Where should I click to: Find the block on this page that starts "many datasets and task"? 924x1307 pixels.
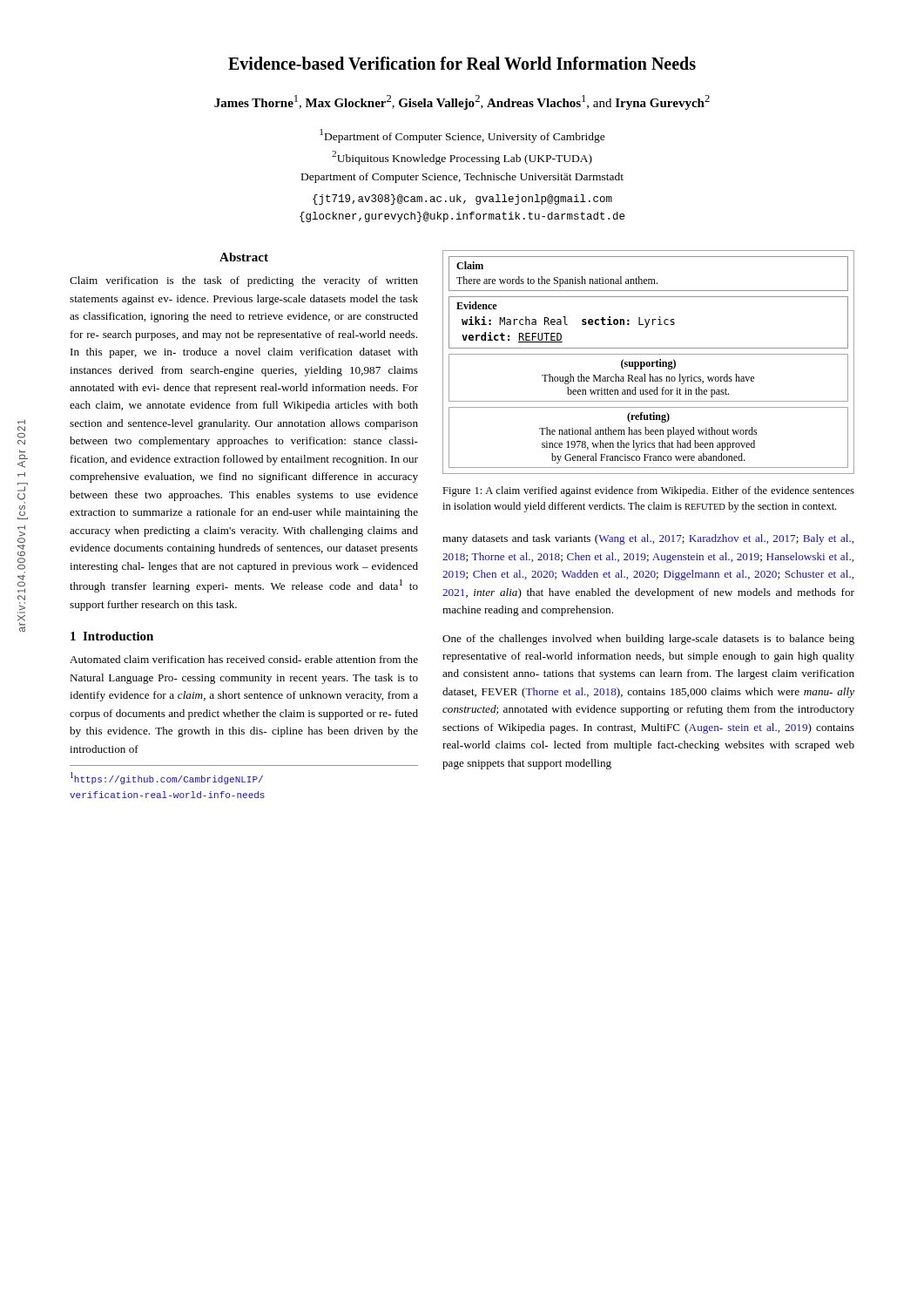(648, 574)
